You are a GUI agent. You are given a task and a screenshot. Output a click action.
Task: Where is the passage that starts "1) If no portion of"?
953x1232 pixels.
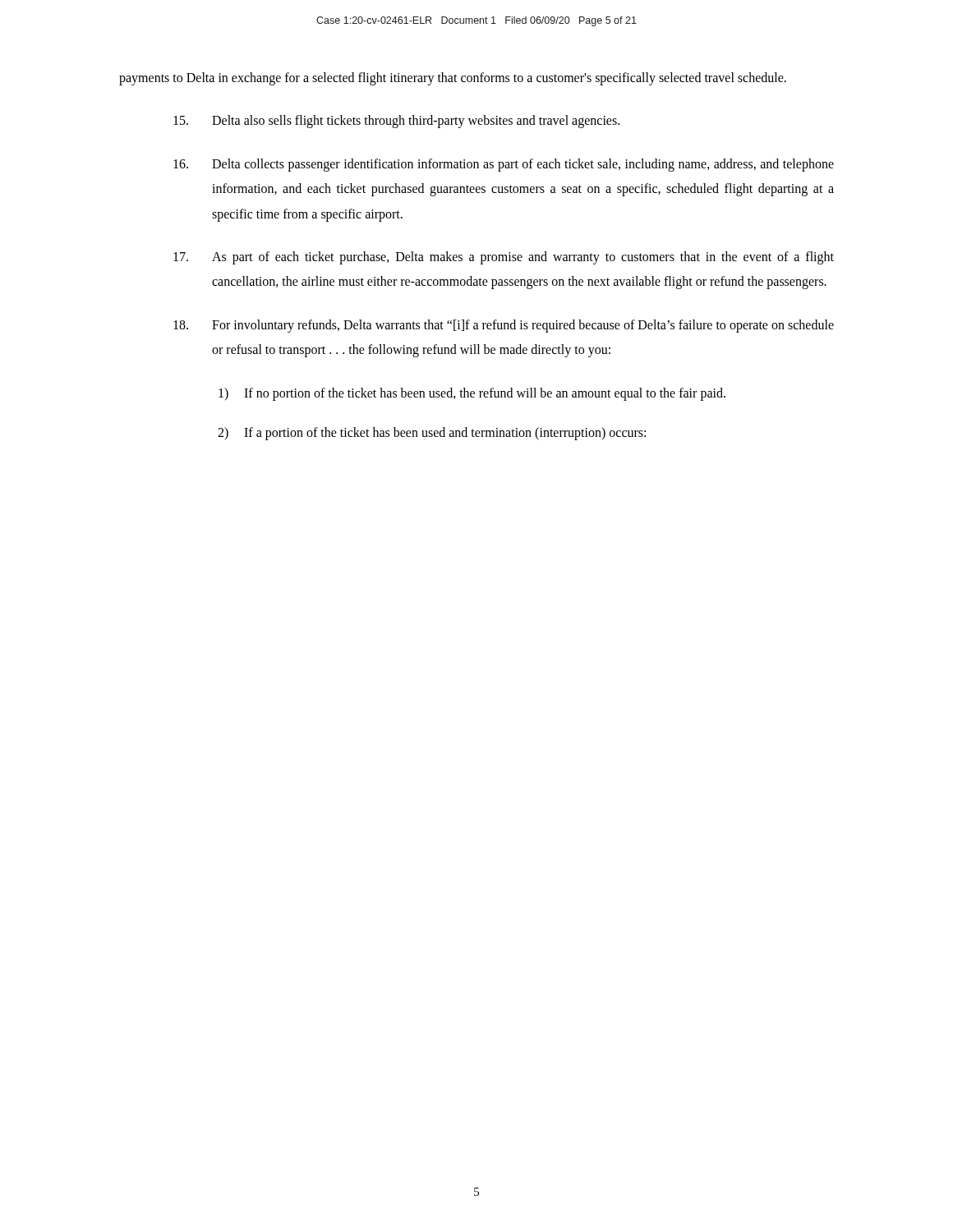click(x=526, y=393)
